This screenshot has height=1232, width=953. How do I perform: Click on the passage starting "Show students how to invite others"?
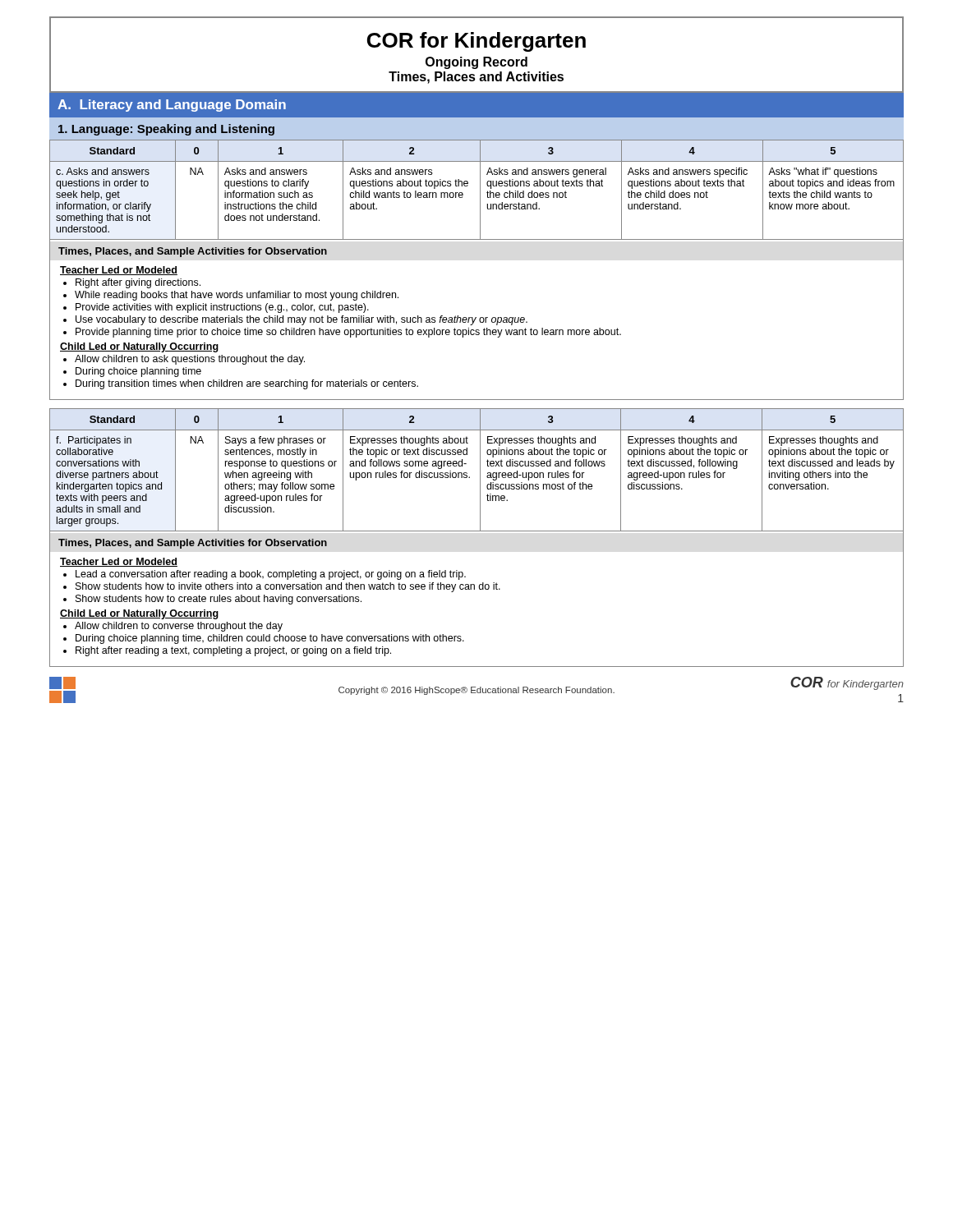(x=288, y=586)
